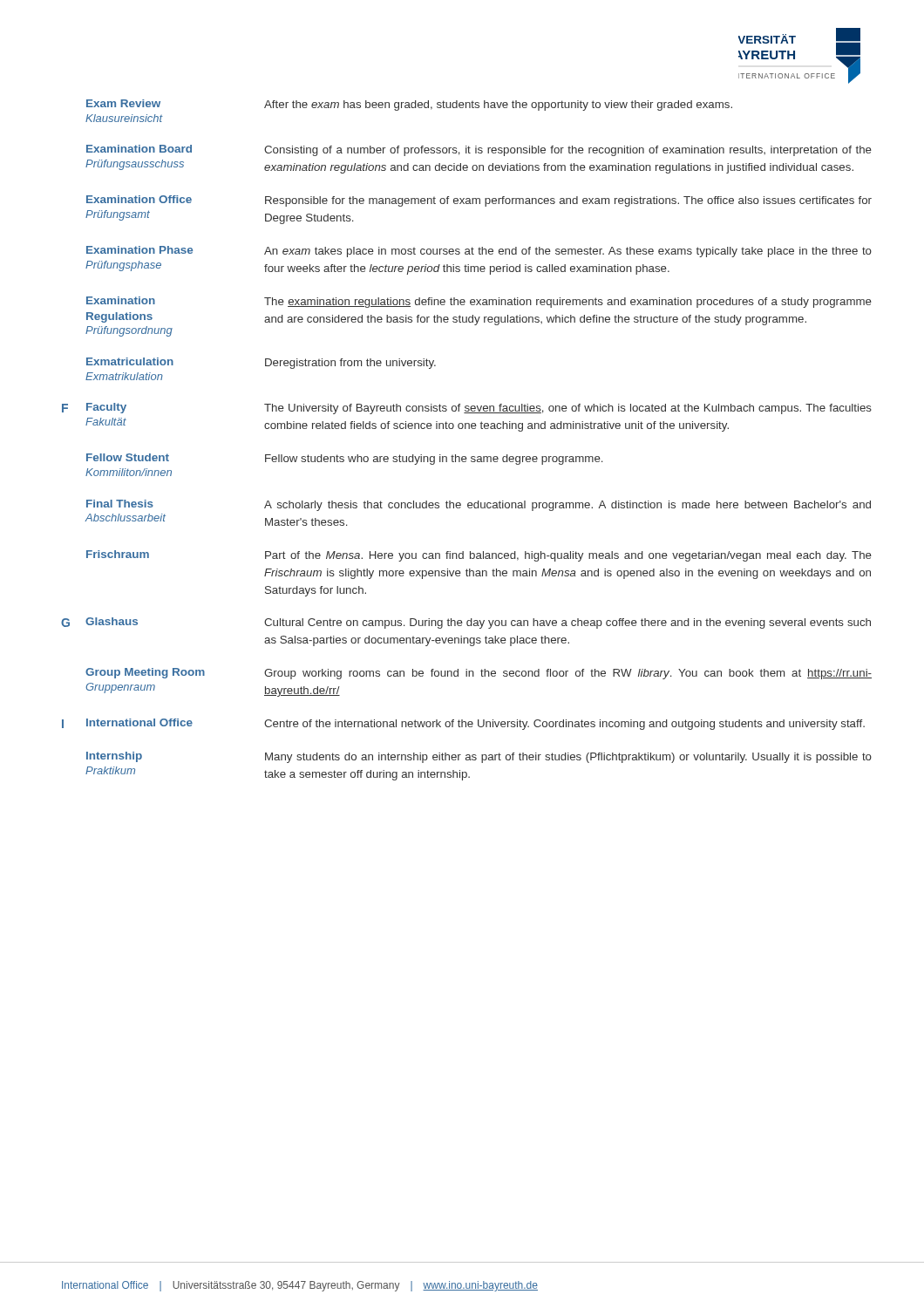This screenshot has height=1308, width=924.
Task: Find the block on this page that starts "Final Thesis Abschlussarbeit A scholarly"
Action: [466, 513]
